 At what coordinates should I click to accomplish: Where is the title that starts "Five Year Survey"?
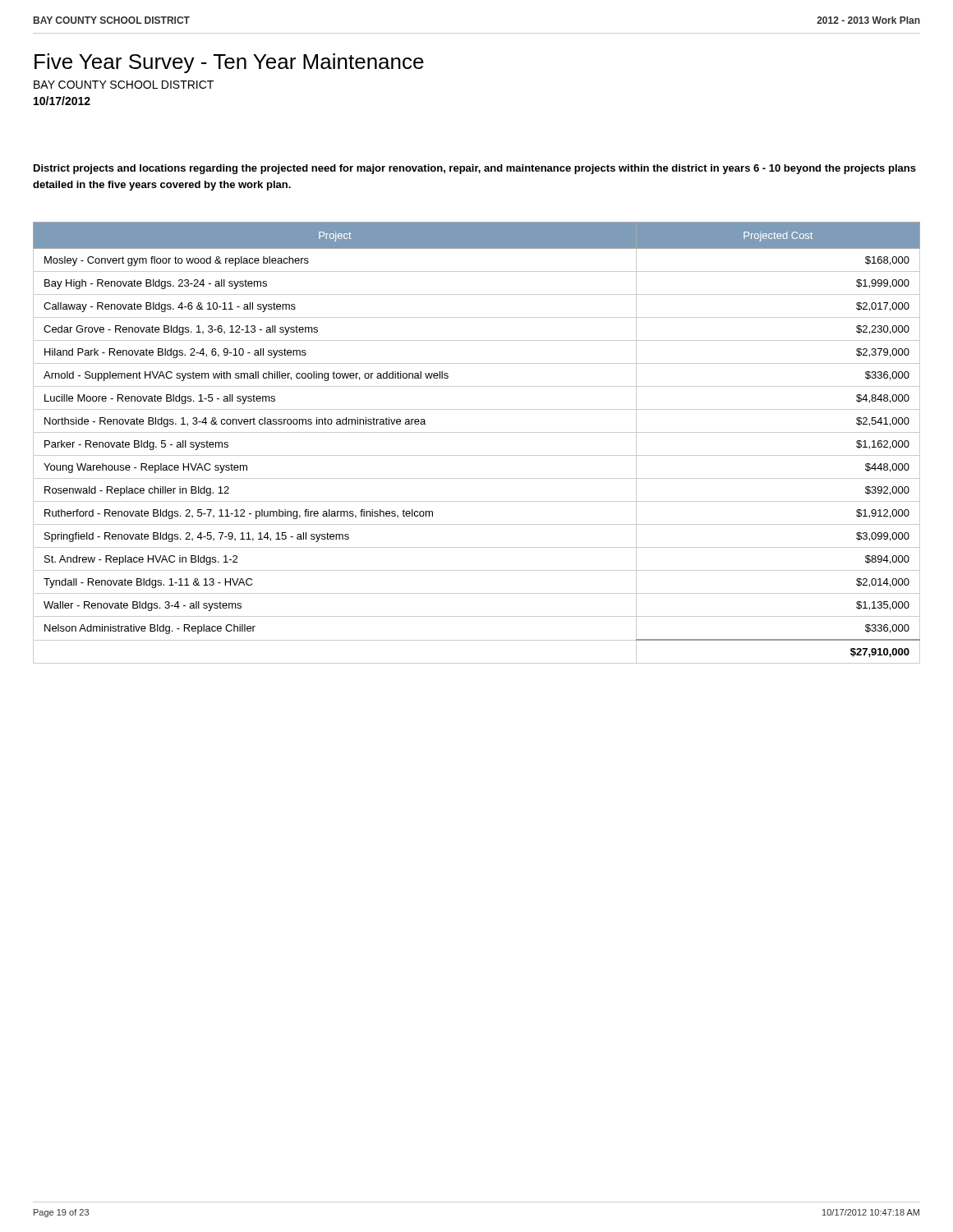point(229,78)
